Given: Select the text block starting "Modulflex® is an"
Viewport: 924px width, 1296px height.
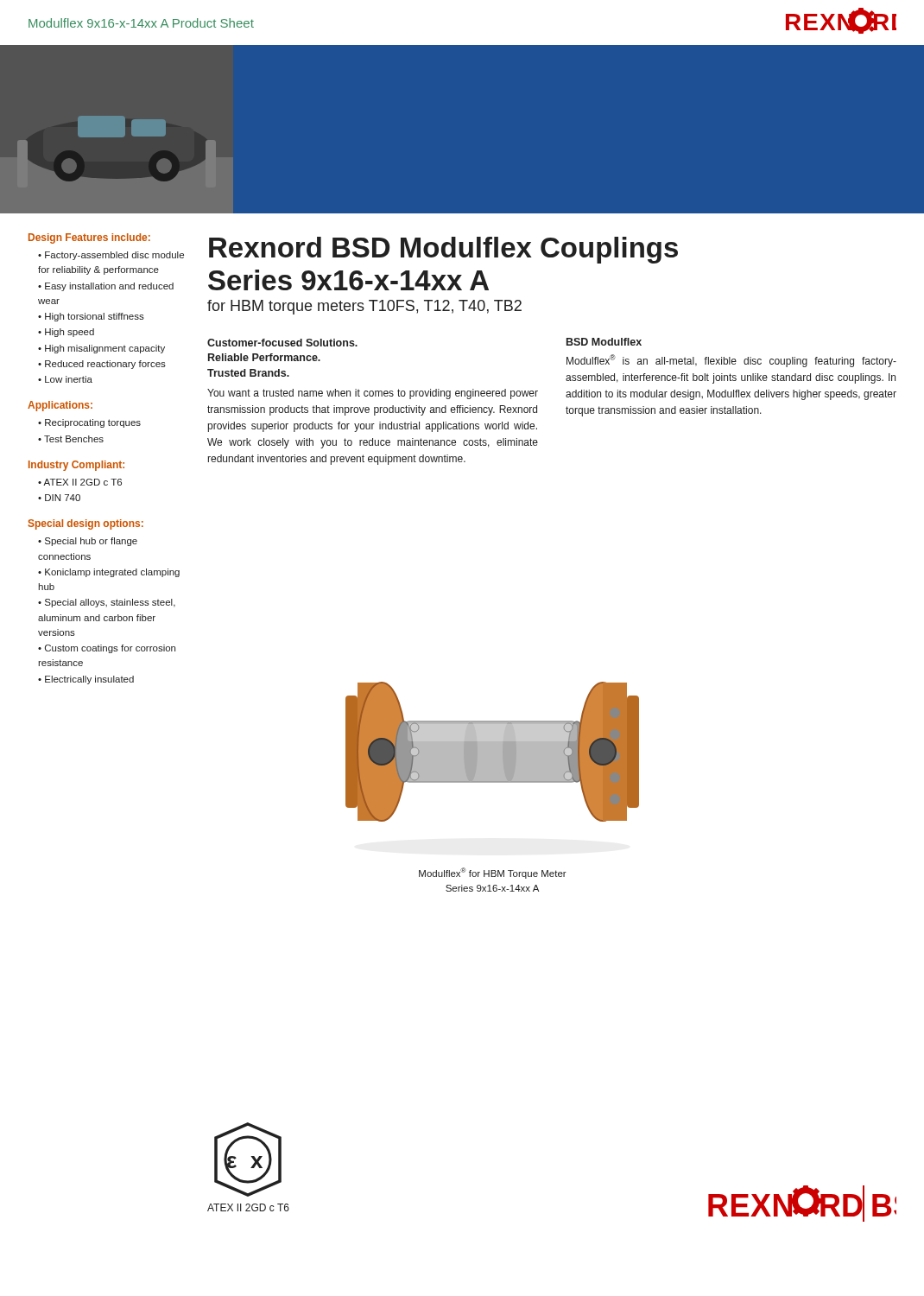Looking at the screenshot, I should pos(731,385).
